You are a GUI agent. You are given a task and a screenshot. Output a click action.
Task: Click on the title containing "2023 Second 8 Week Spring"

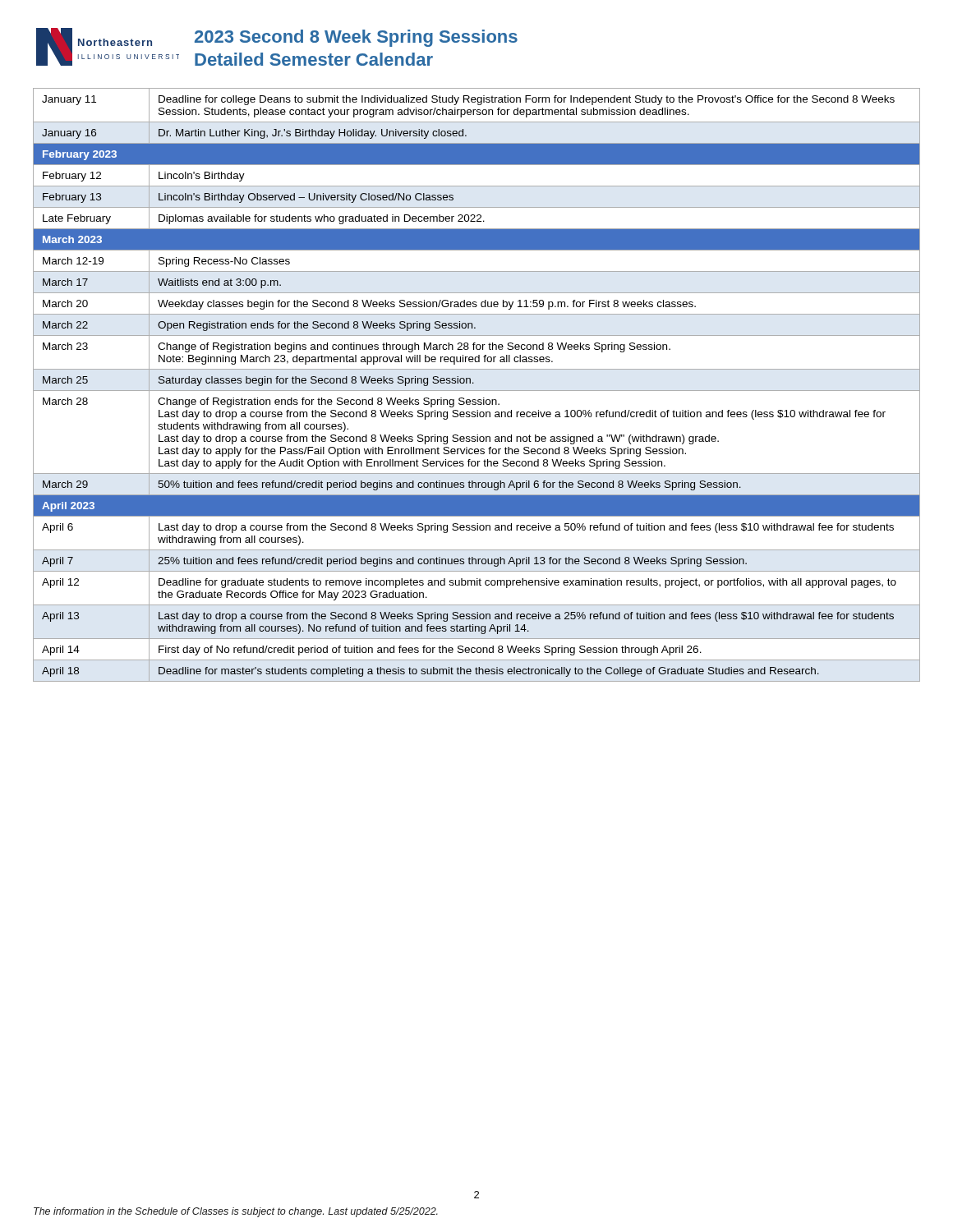[356, 48]
